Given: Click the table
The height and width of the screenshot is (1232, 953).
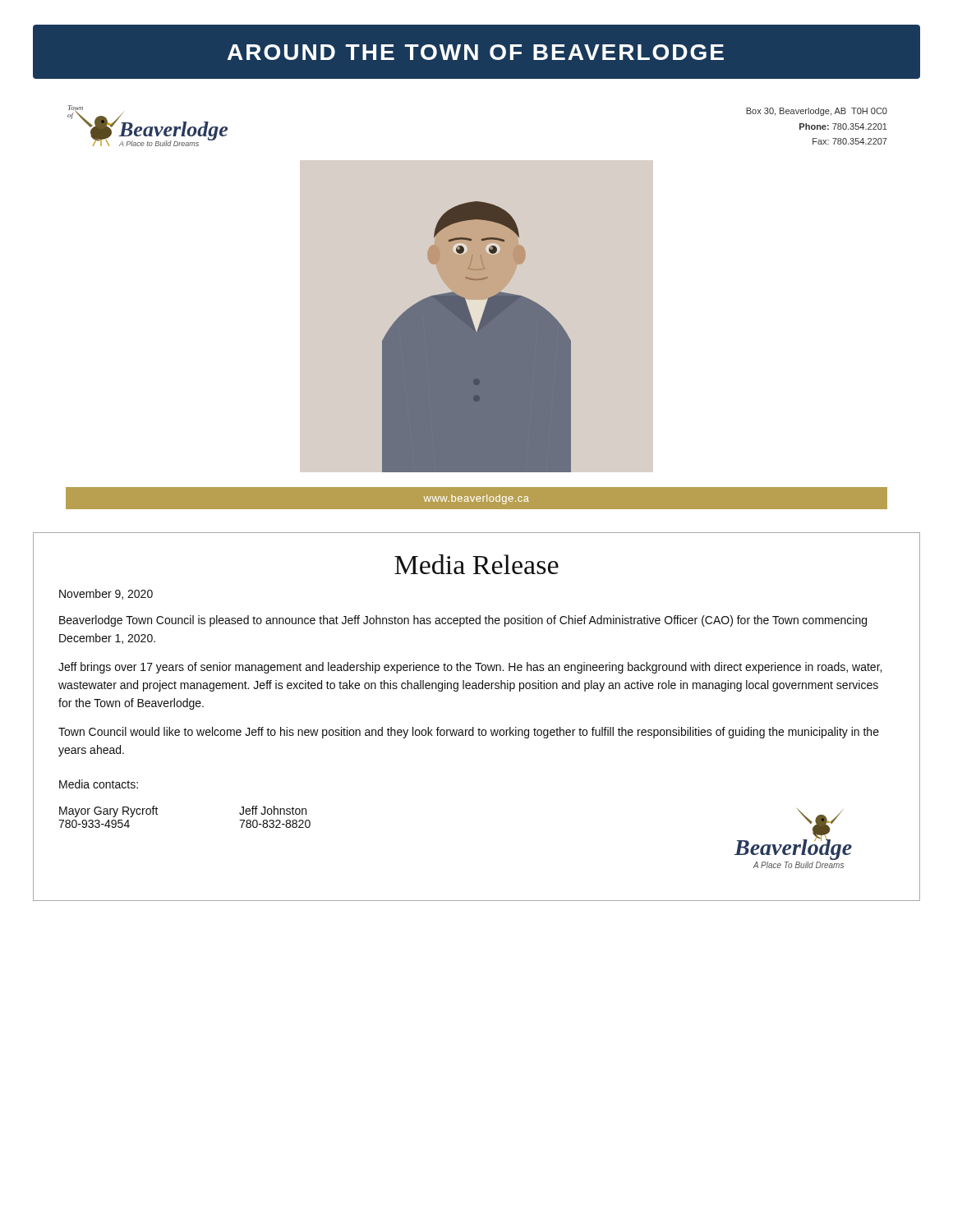Looking at the screenshot, I should [x=476, y=717].
